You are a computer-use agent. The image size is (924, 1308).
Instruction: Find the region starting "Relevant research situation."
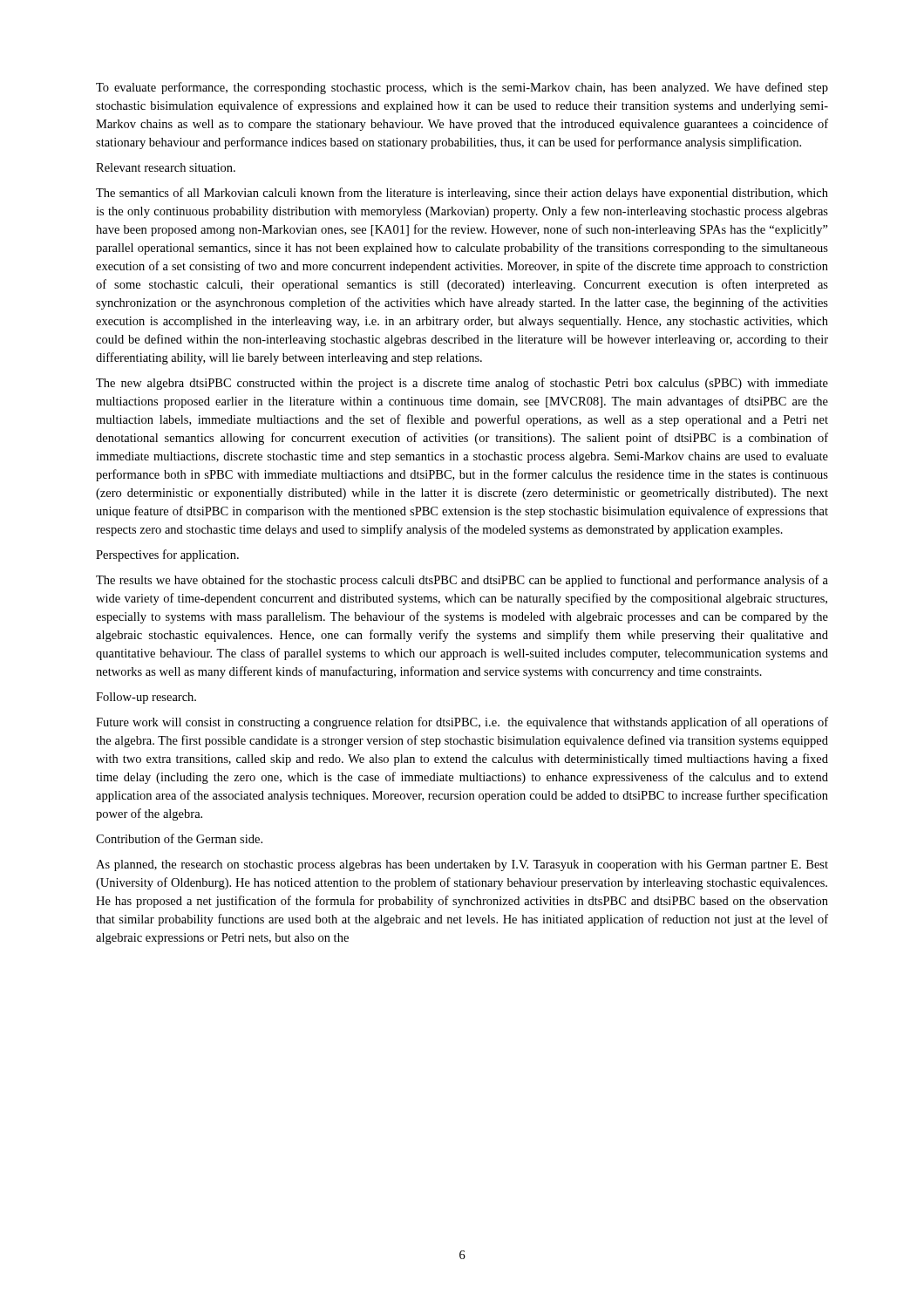click(166, 167)
